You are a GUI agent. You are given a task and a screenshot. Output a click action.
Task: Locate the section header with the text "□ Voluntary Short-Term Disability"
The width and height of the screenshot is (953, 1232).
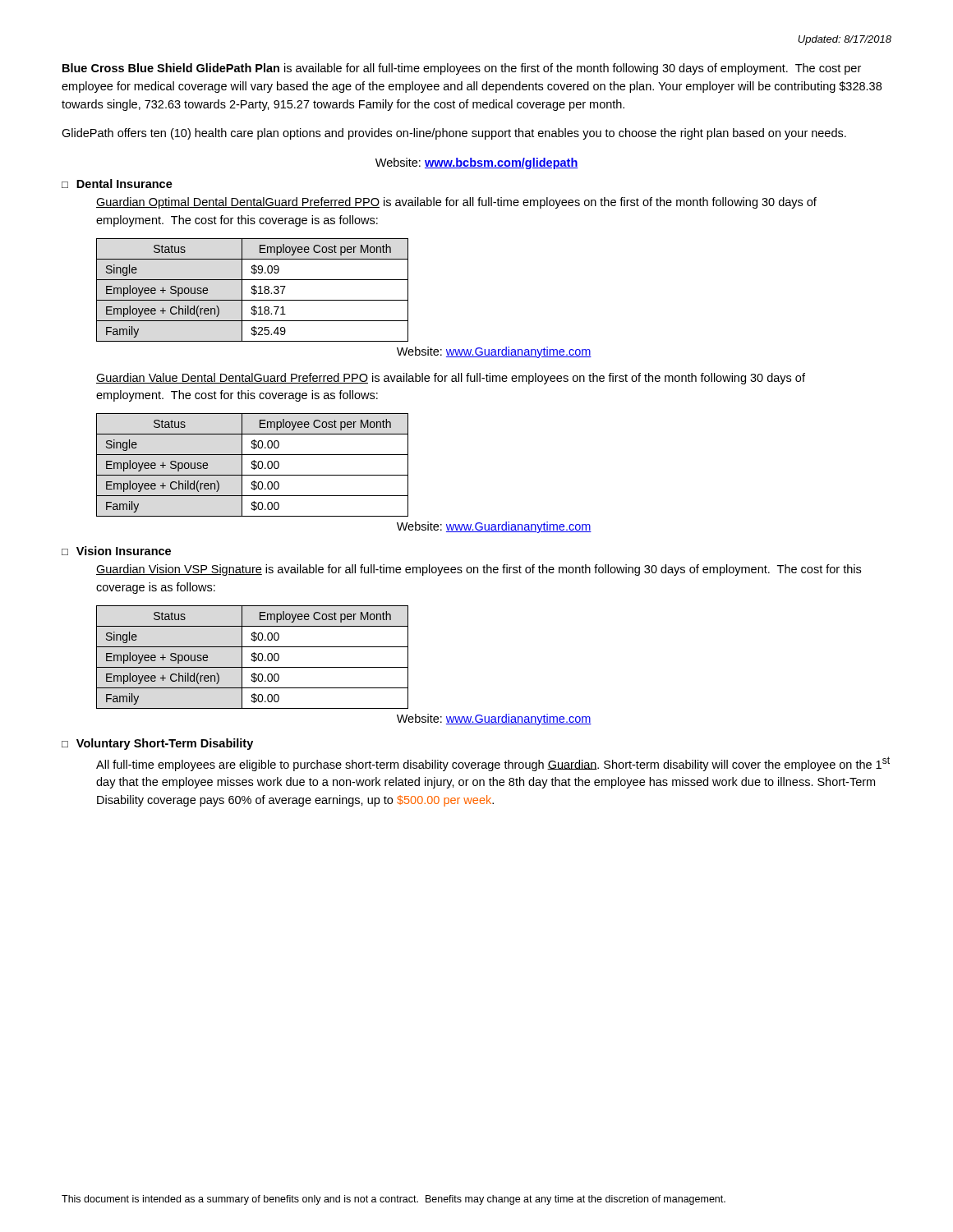point(157,743)
